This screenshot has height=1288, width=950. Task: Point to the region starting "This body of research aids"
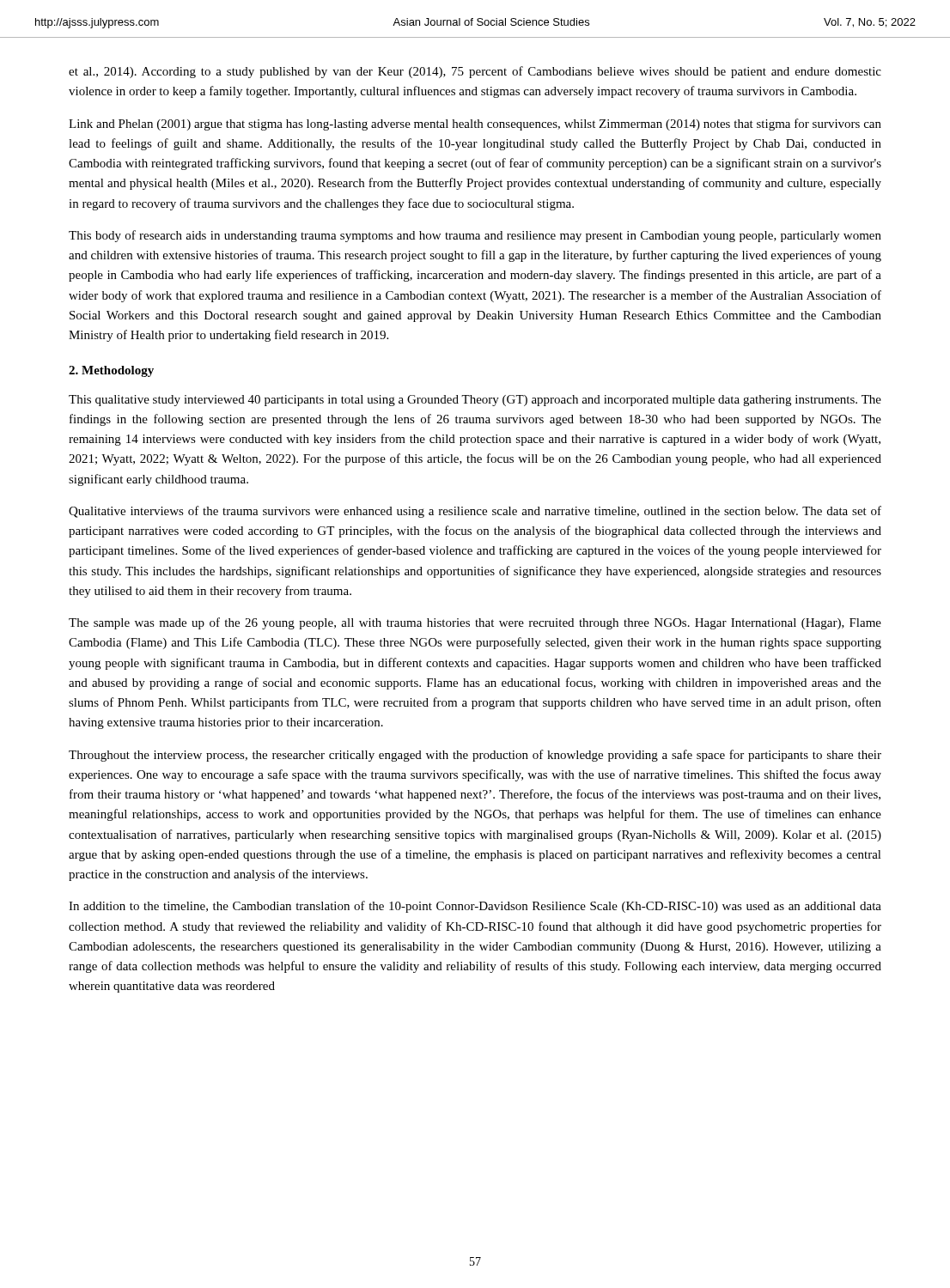[x=475, y=286]
